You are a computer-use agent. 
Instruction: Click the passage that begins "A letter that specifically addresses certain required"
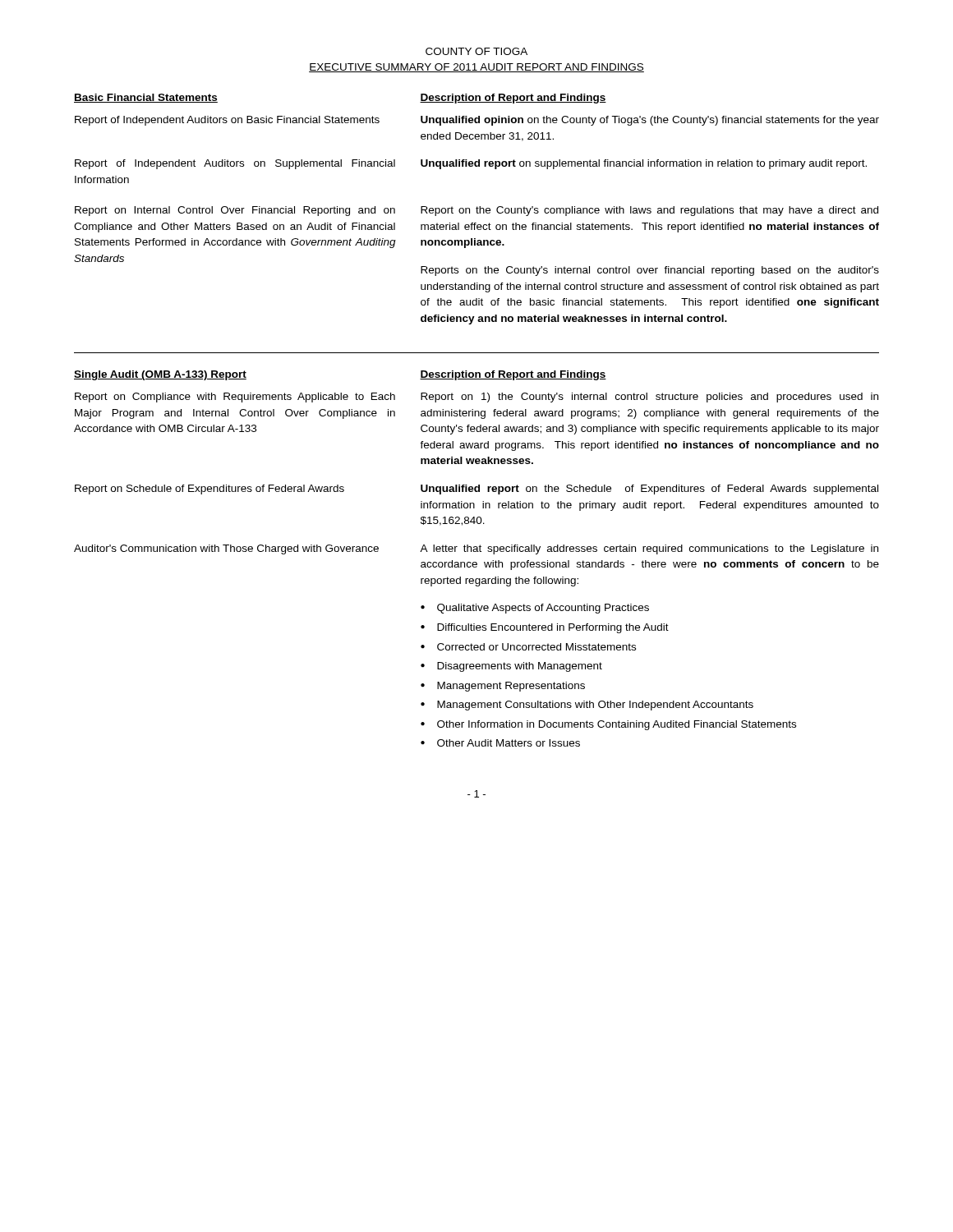[x=650, y=564]
